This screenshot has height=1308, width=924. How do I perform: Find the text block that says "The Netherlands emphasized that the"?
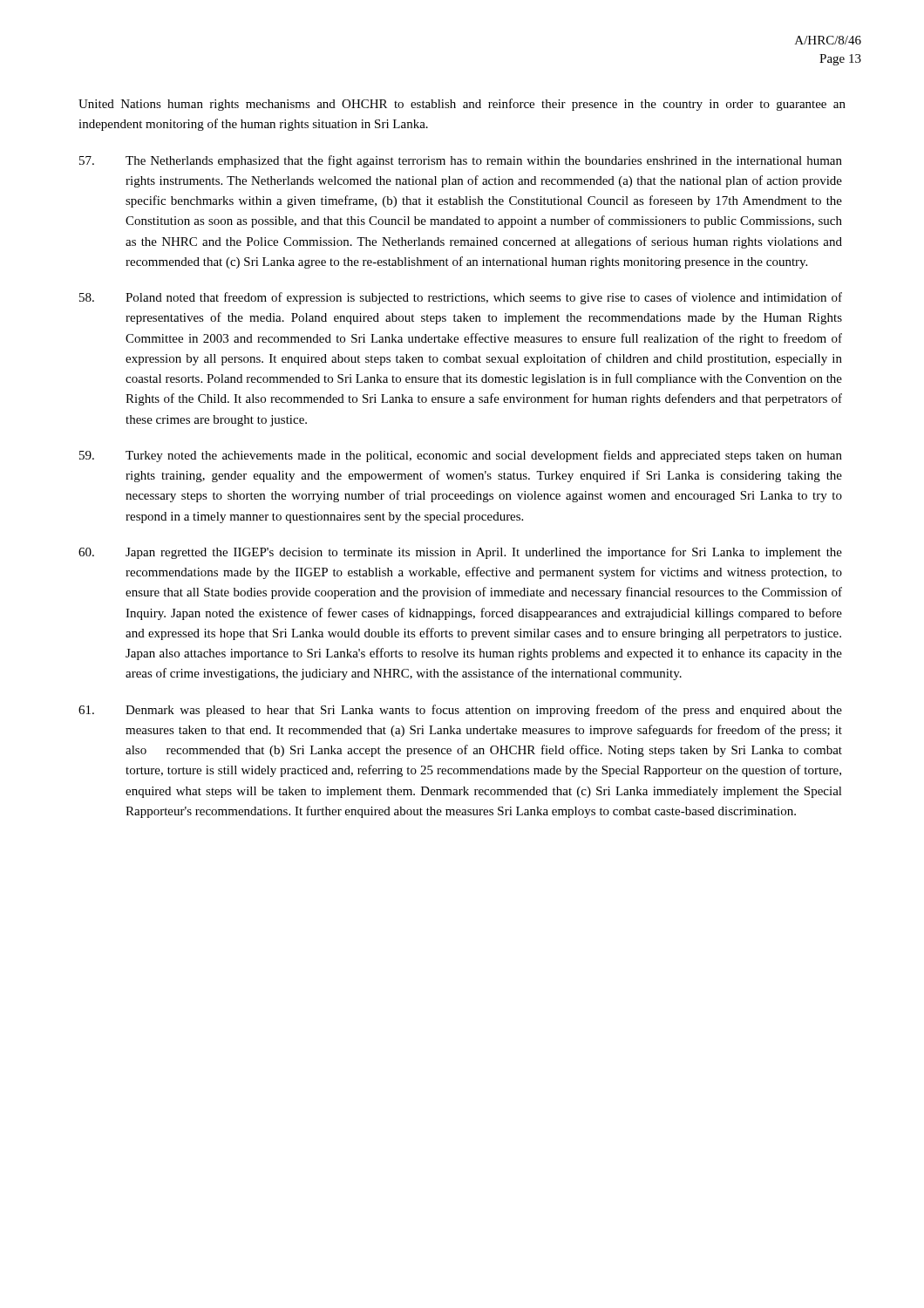460,211
